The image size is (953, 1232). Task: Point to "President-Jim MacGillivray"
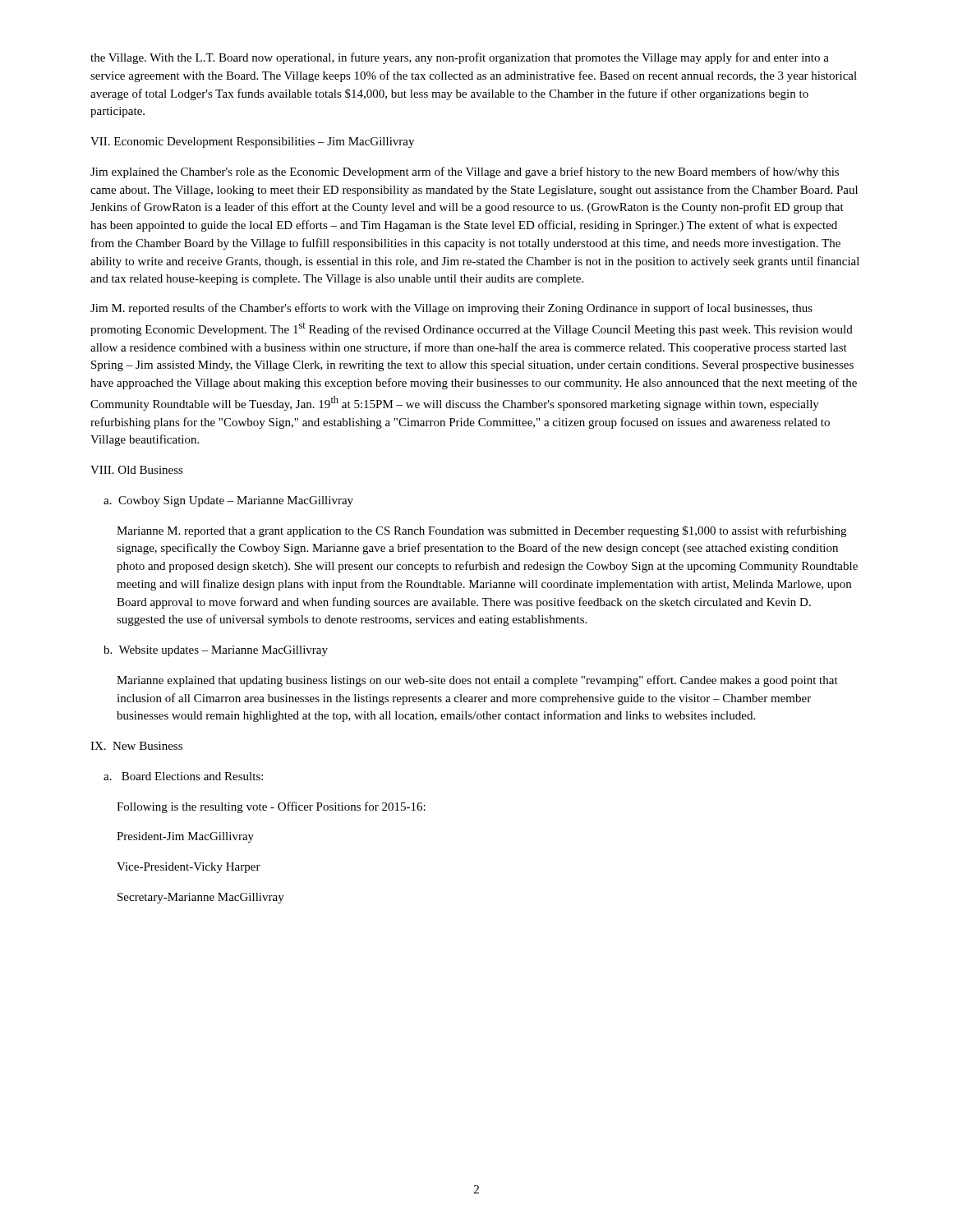pyautogui.click(x=185, y=837)
